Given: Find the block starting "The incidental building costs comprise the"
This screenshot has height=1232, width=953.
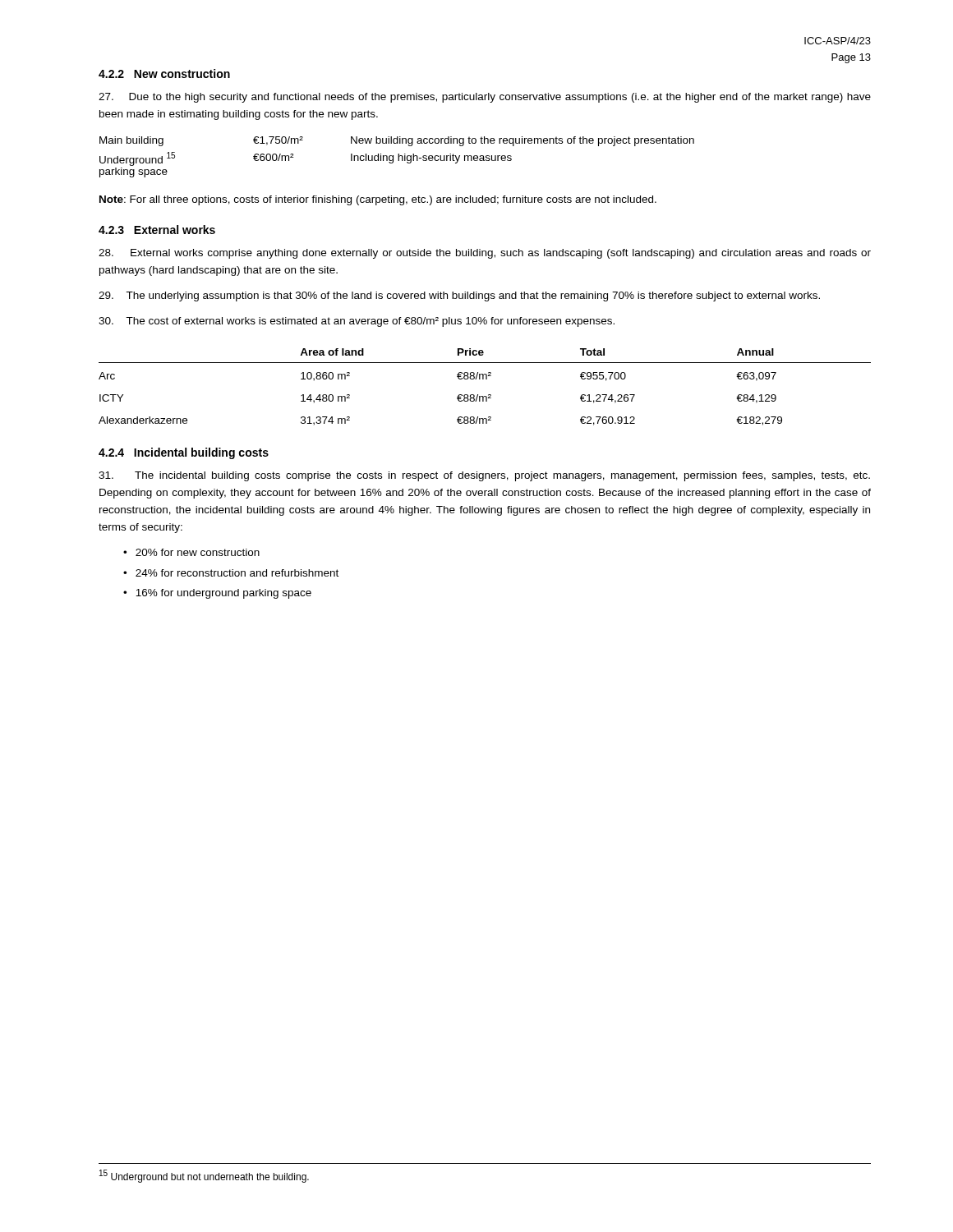Looking at the screenshot, I should pyautogui.click(x=485, y=501).
